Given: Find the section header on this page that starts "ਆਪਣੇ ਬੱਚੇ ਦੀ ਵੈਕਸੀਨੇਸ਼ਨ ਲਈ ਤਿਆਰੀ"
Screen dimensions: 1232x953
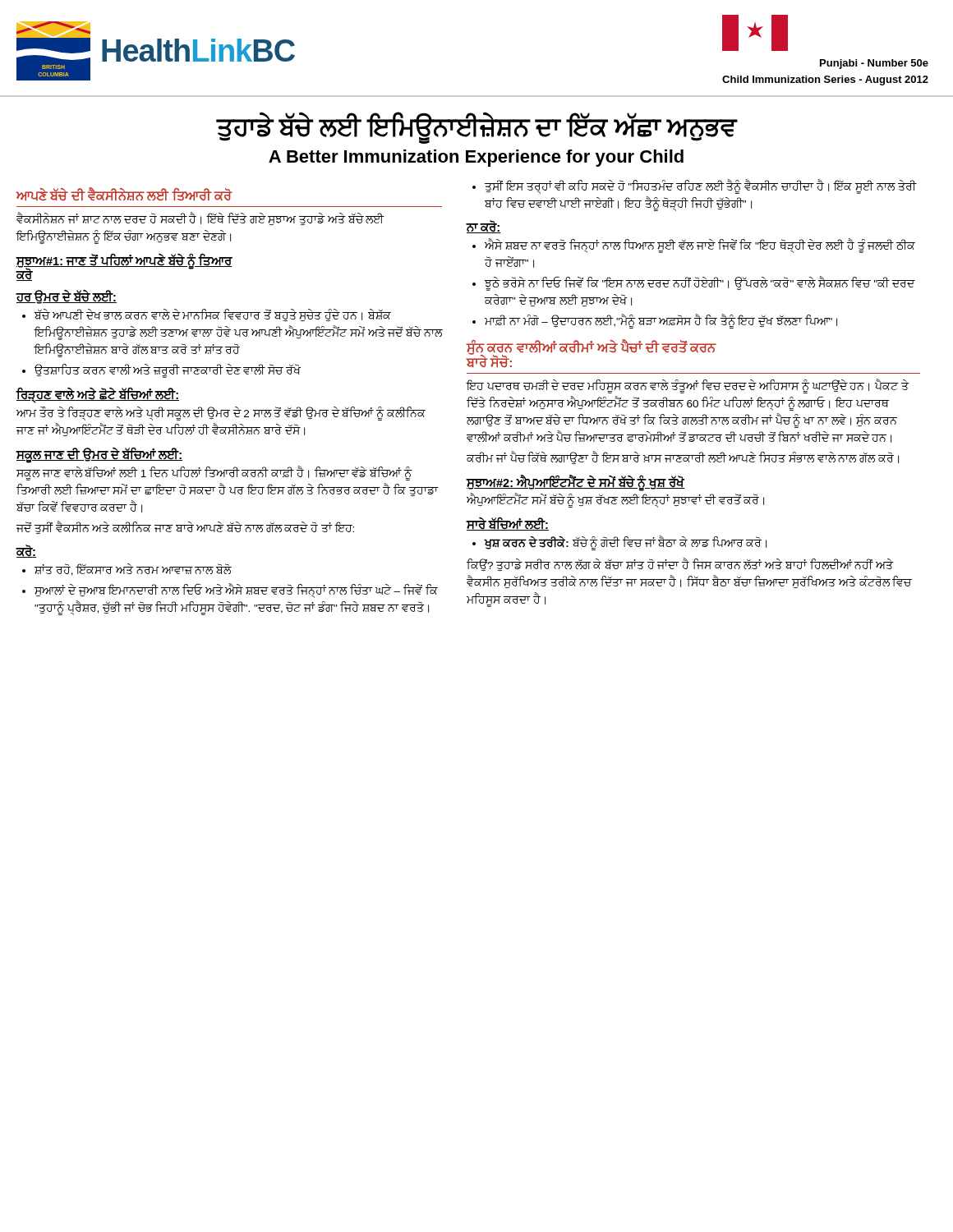Looking at the screenshot, I should 124,196.
